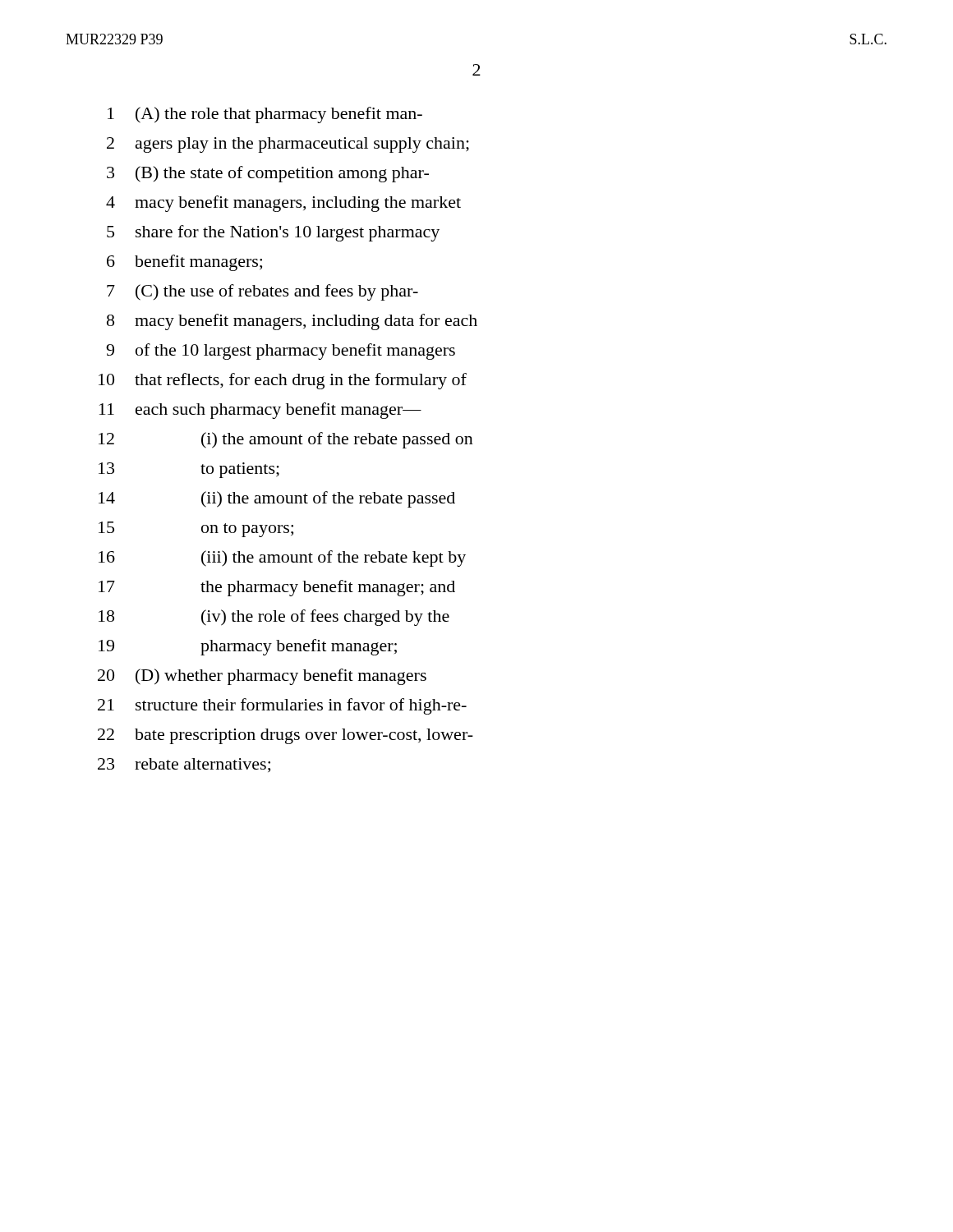Locate the list item that says "17 the pharmacy benefit"

point(277,588)
